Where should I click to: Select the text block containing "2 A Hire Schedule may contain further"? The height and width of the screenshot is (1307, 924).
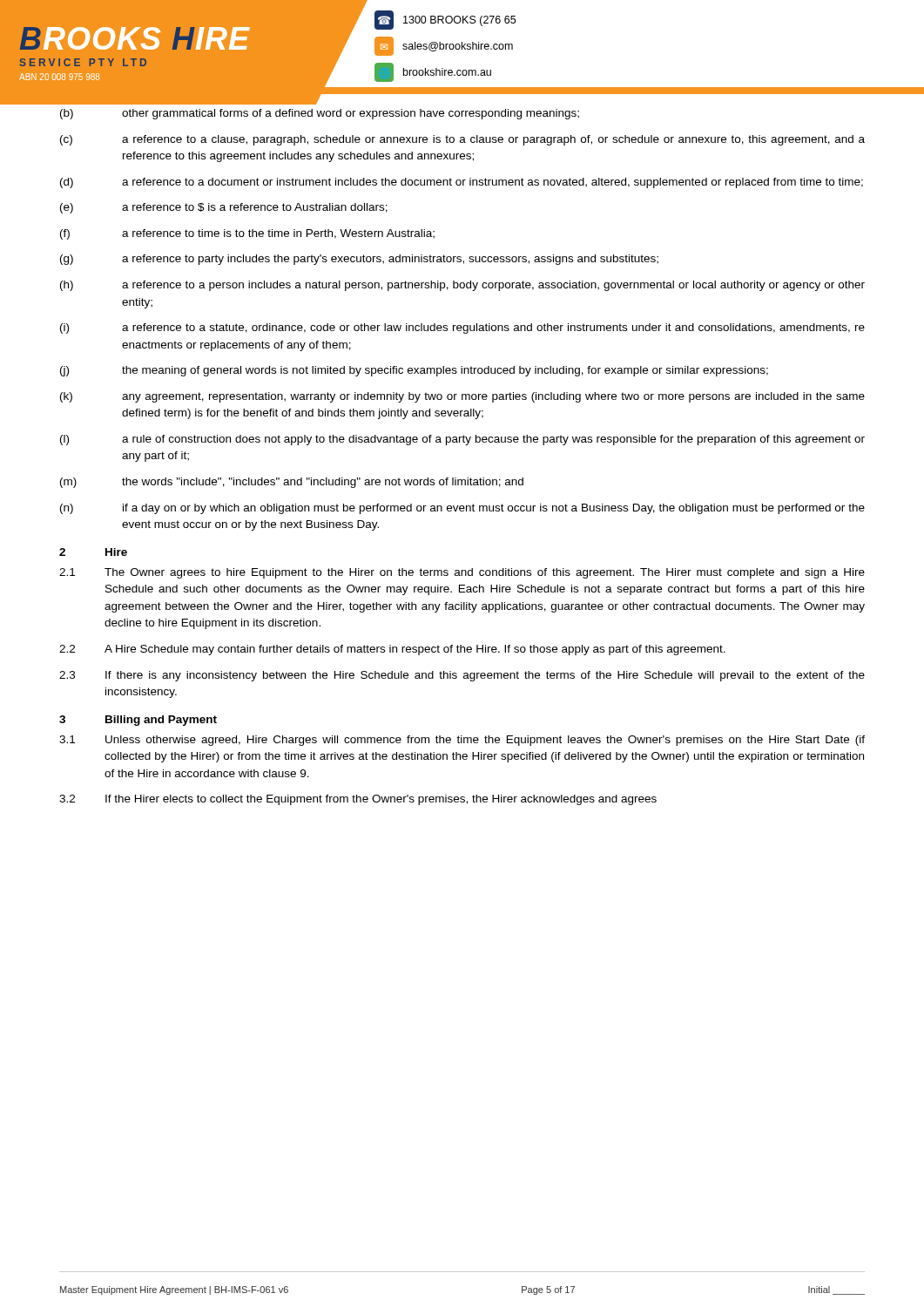462,649
